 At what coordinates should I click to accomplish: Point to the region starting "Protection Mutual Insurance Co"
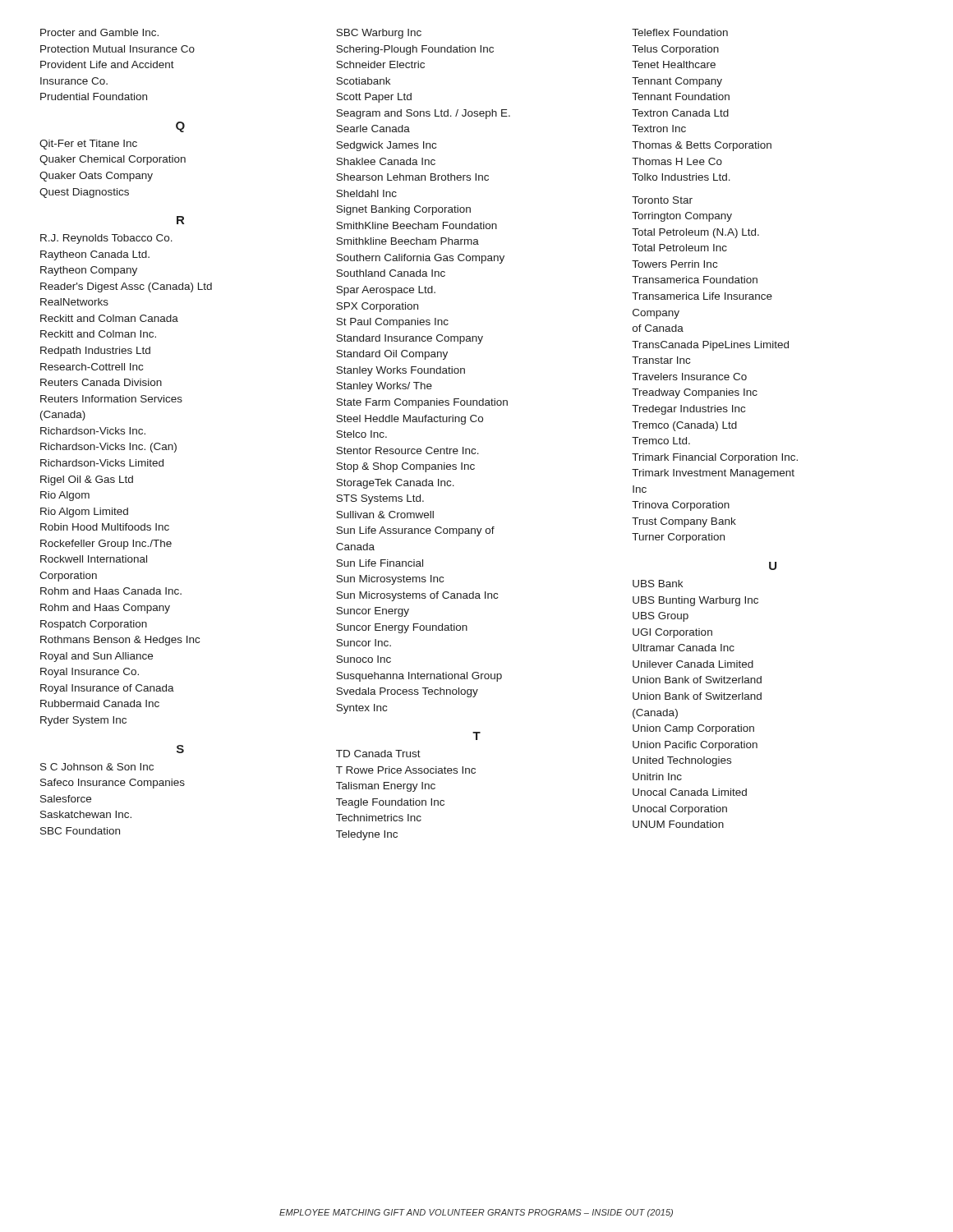pos(117,49)
